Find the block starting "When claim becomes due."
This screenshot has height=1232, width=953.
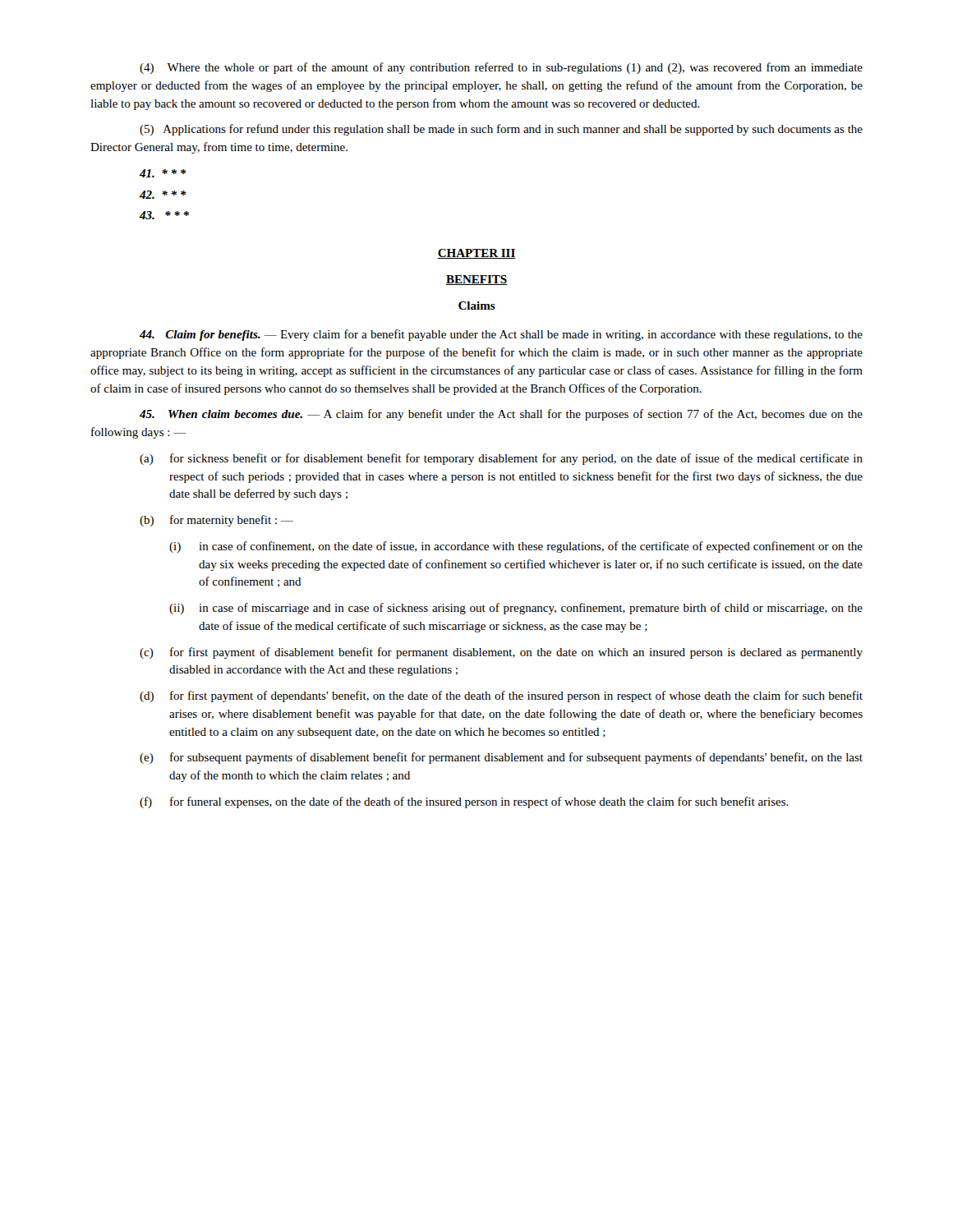pyautogui.click(x=476, y=423)
